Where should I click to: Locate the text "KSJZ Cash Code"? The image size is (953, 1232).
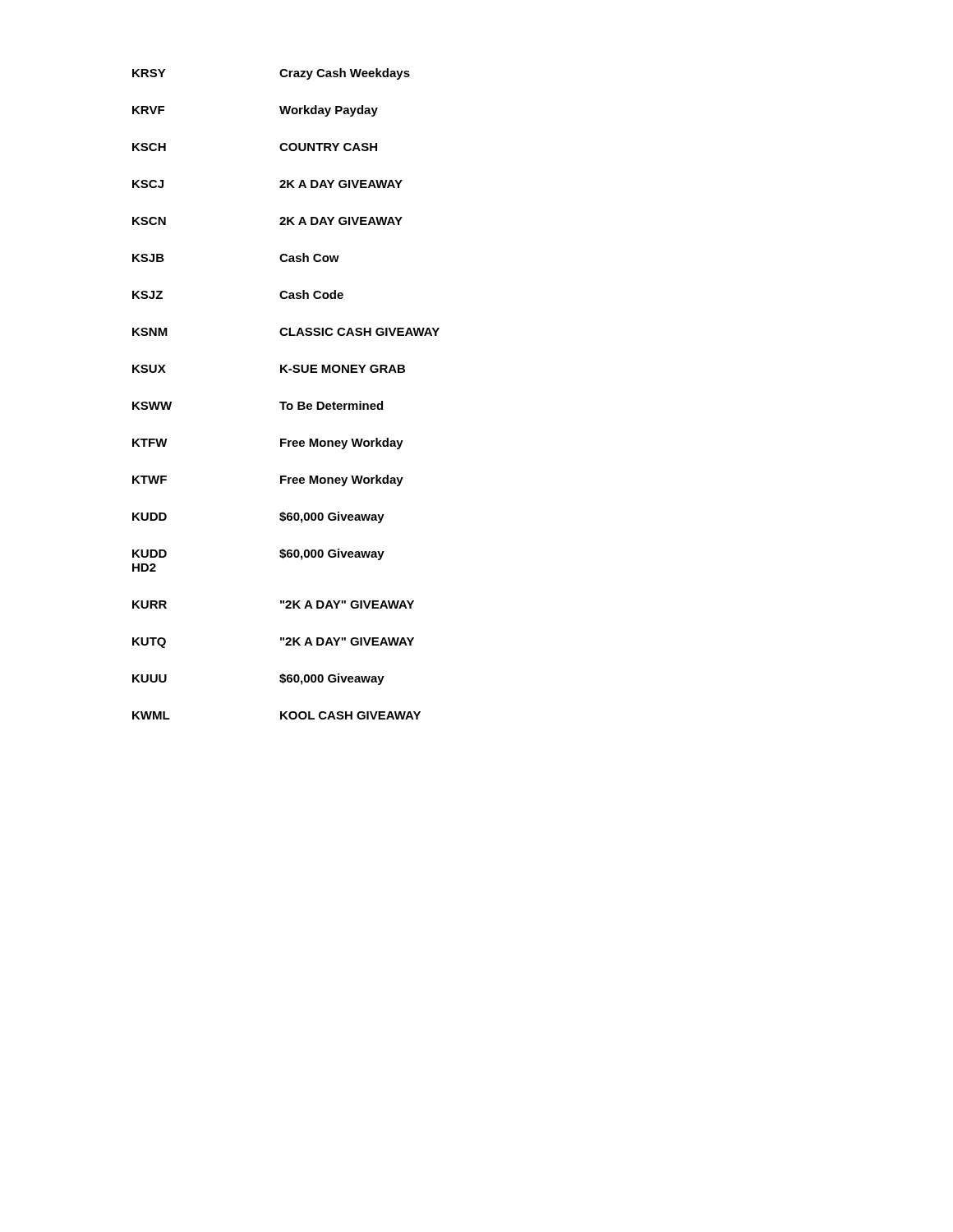[x=153, y=294]
